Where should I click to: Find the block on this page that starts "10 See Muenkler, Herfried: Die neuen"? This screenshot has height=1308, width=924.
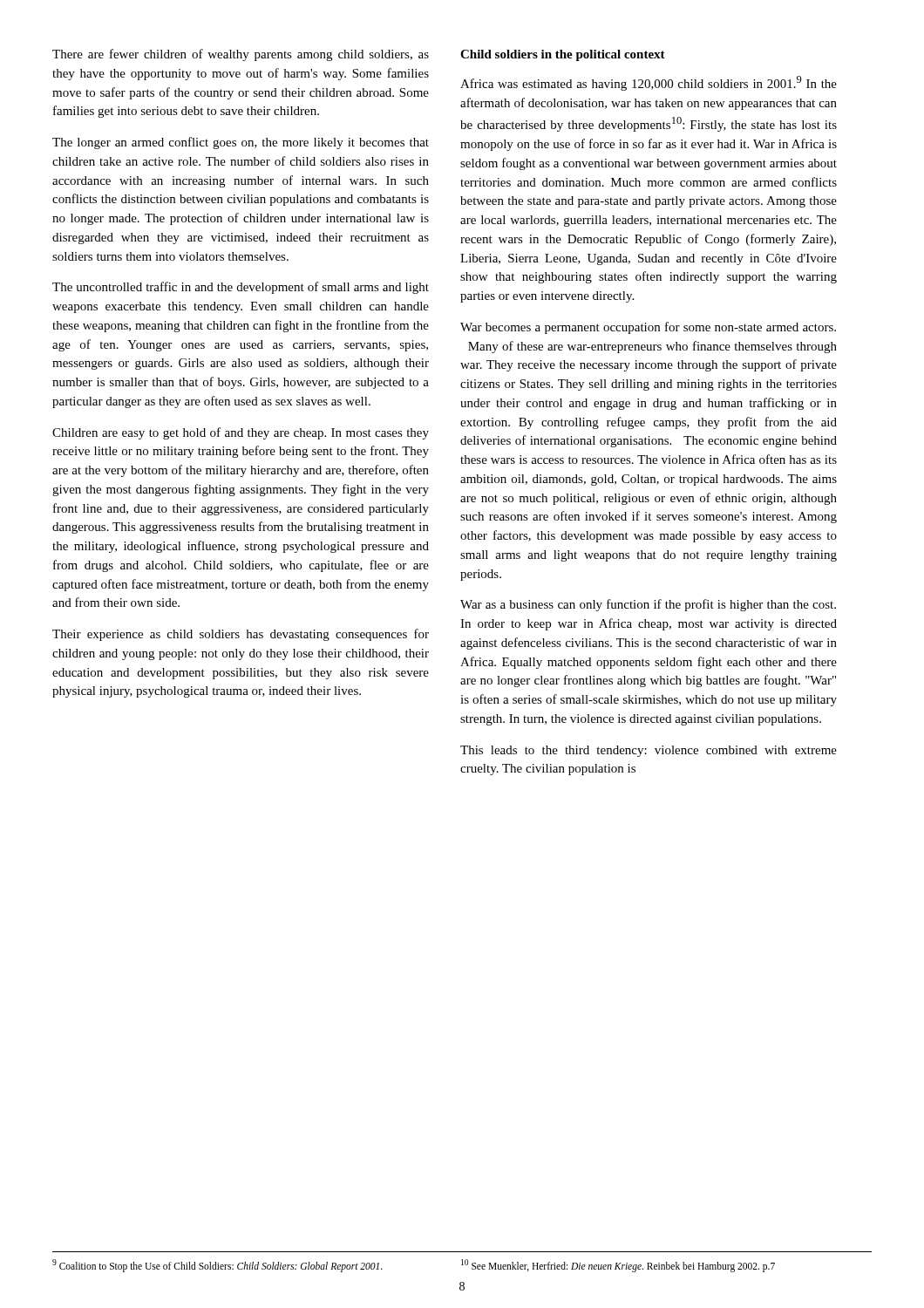pos(618,1264)
